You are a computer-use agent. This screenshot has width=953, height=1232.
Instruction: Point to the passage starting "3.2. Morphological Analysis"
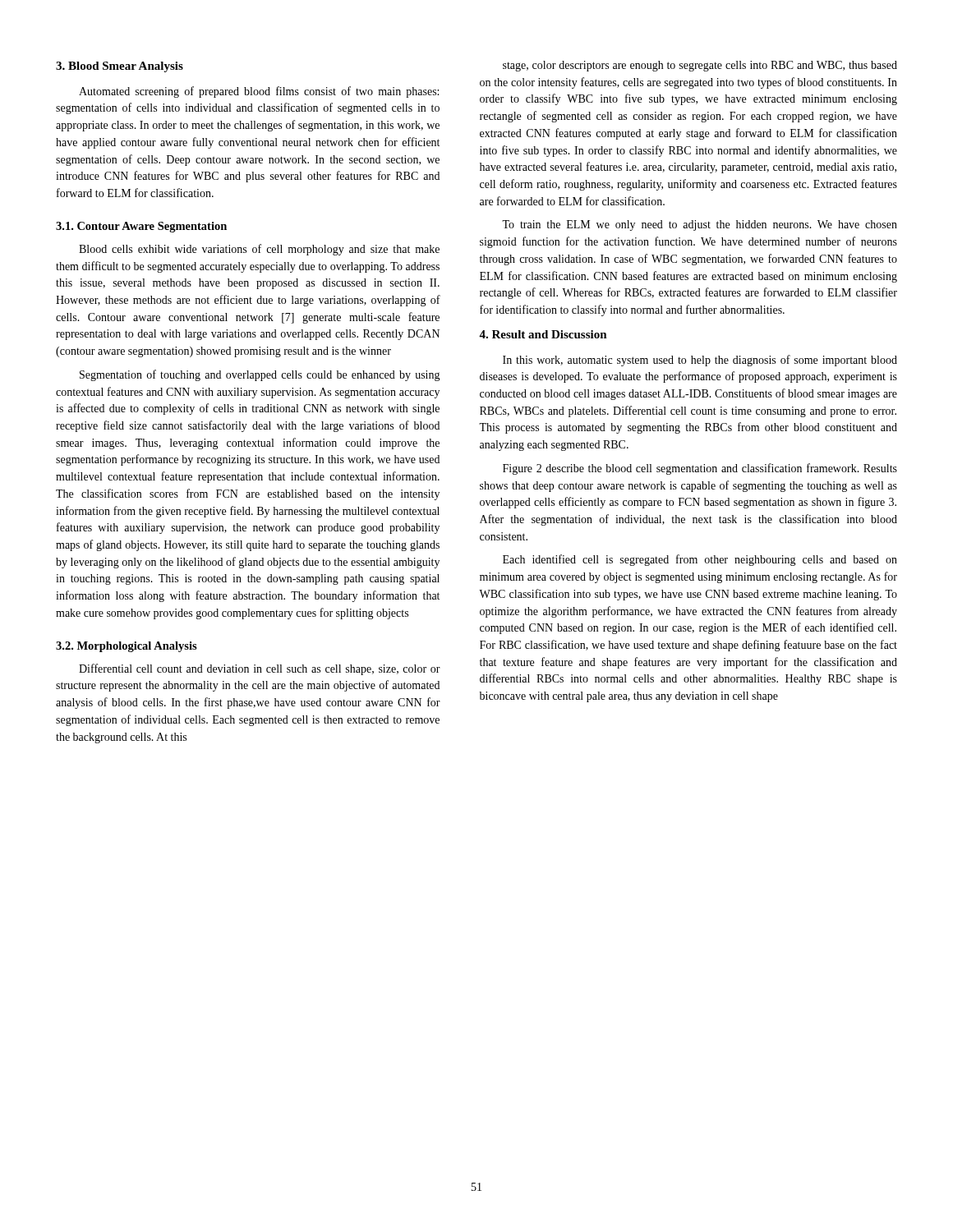[x=127, y=647]
